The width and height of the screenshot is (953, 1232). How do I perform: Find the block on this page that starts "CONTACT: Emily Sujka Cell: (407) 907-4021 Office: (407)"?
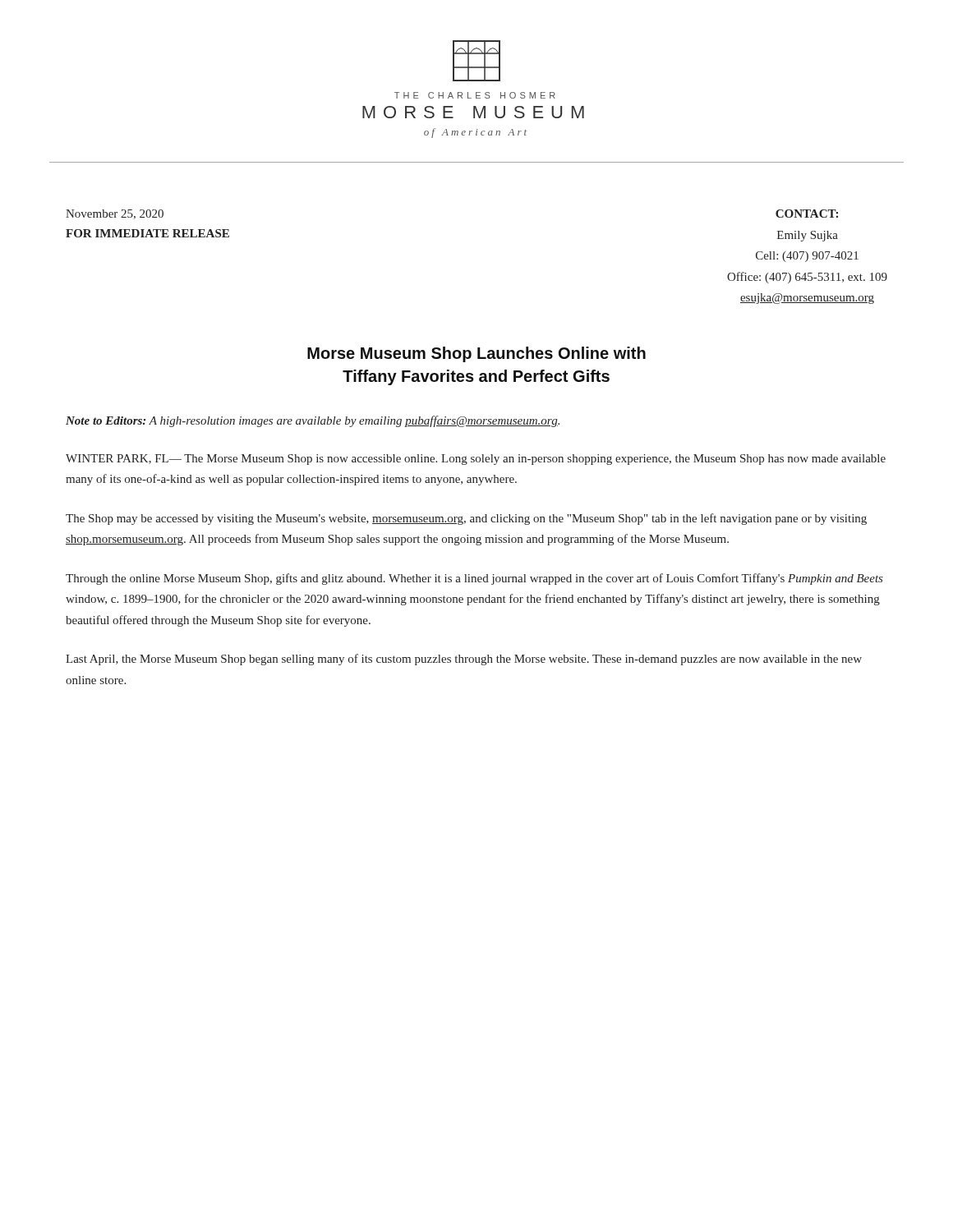coord(807,255)
